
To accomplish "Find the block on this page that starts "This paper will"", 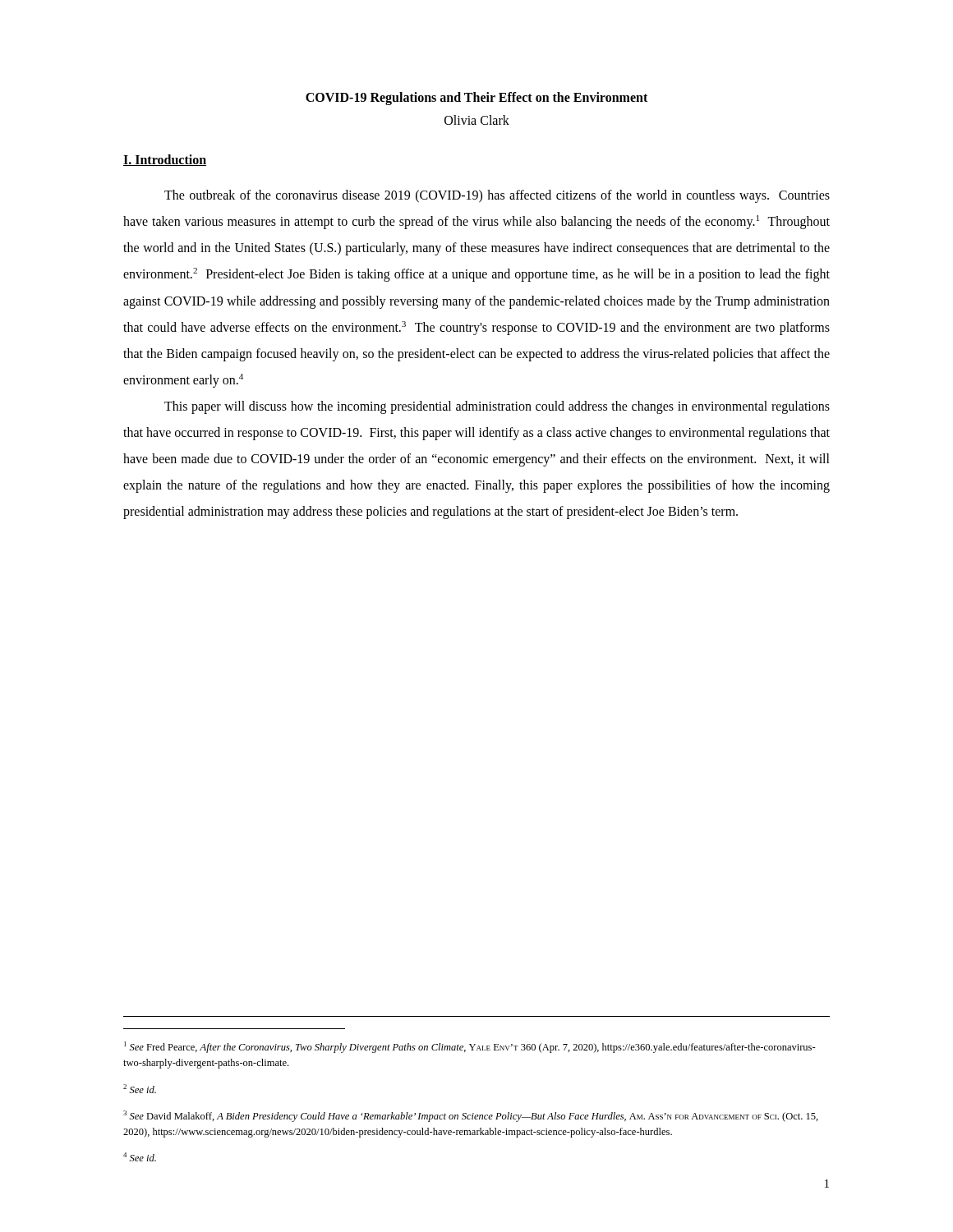I will click(x=476, y=459).
